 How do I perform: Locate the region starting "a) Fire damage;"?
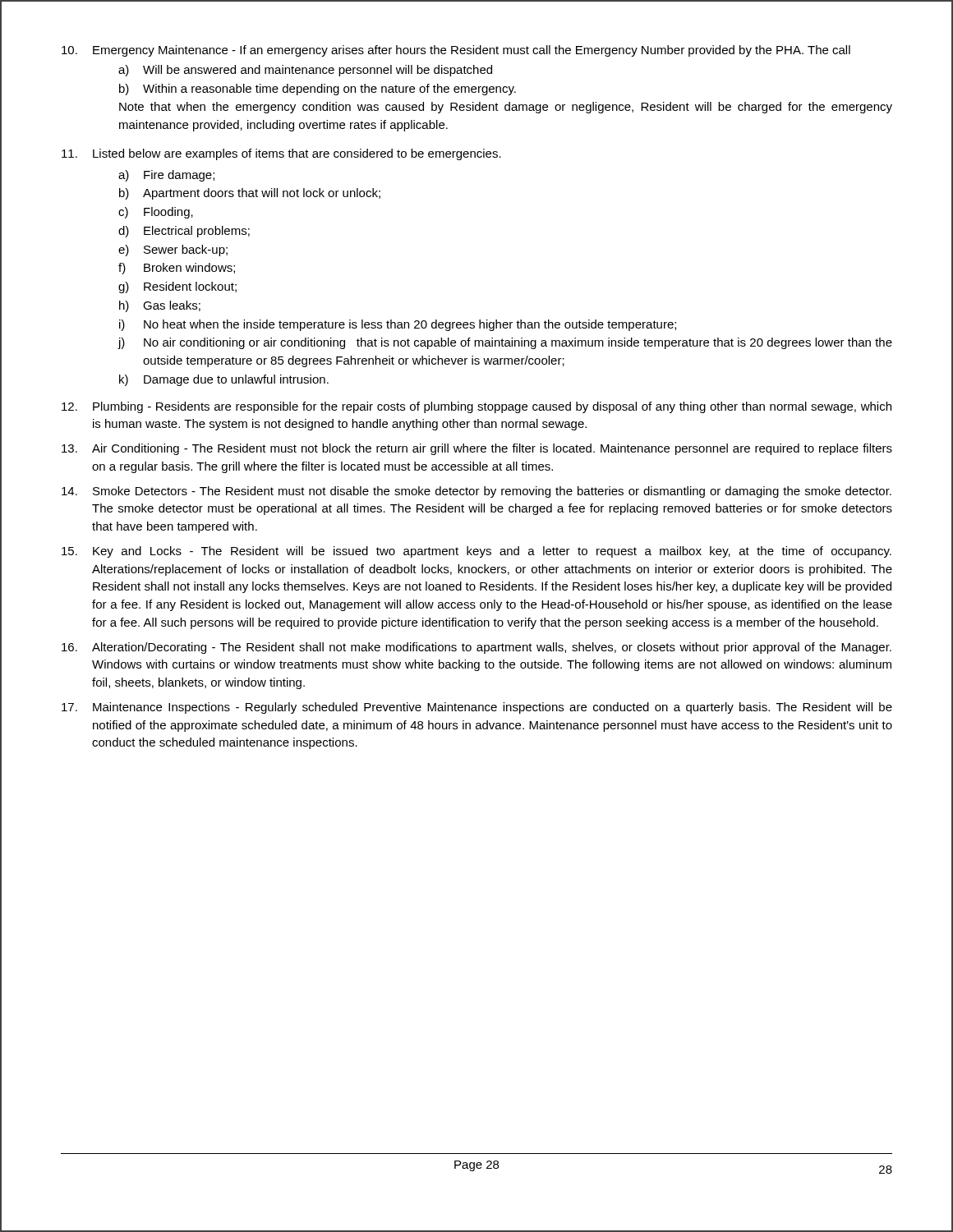point(166,176)
